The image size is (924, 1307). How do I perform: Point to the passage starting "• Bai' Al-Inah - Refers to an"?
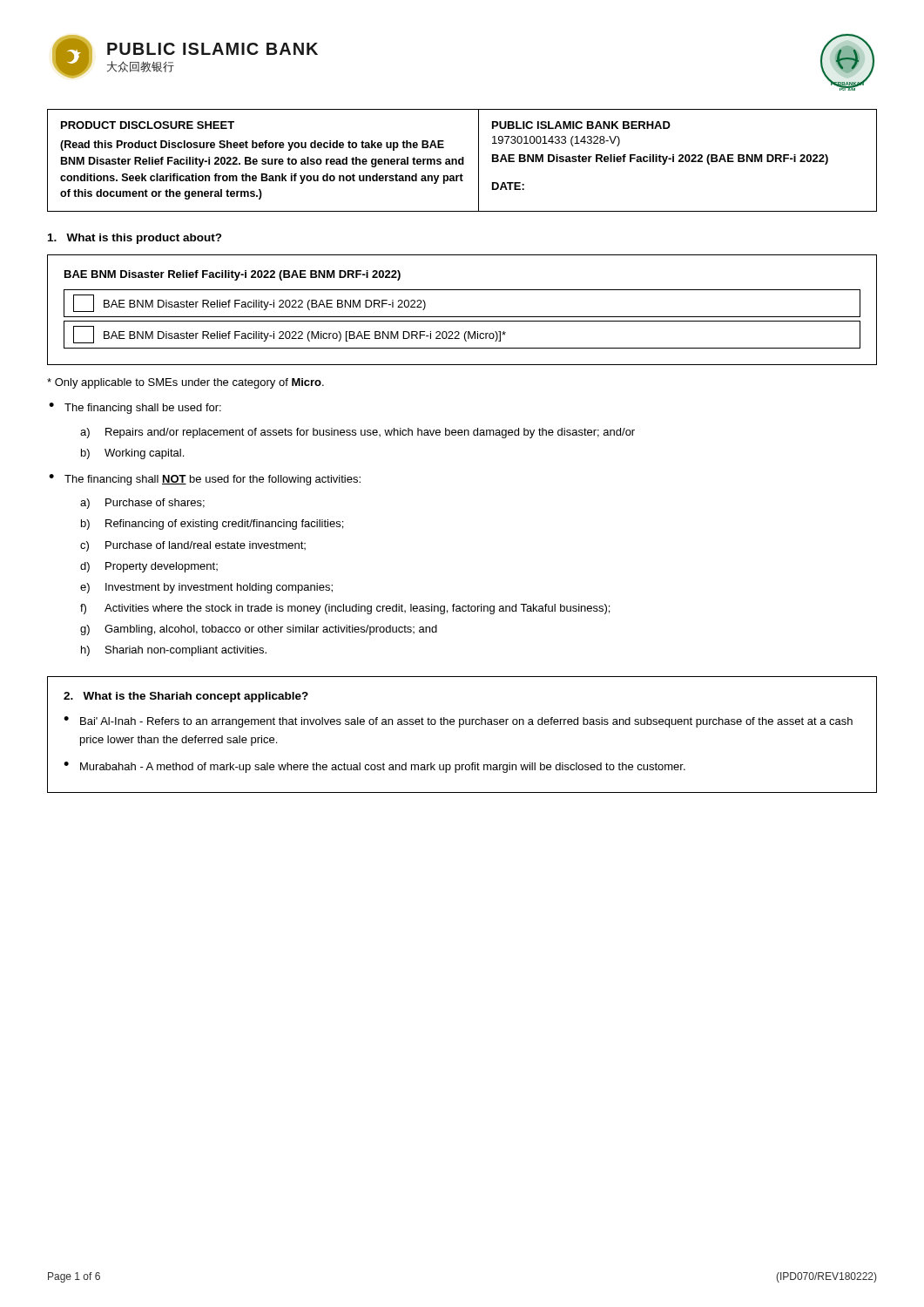(462, 731)
